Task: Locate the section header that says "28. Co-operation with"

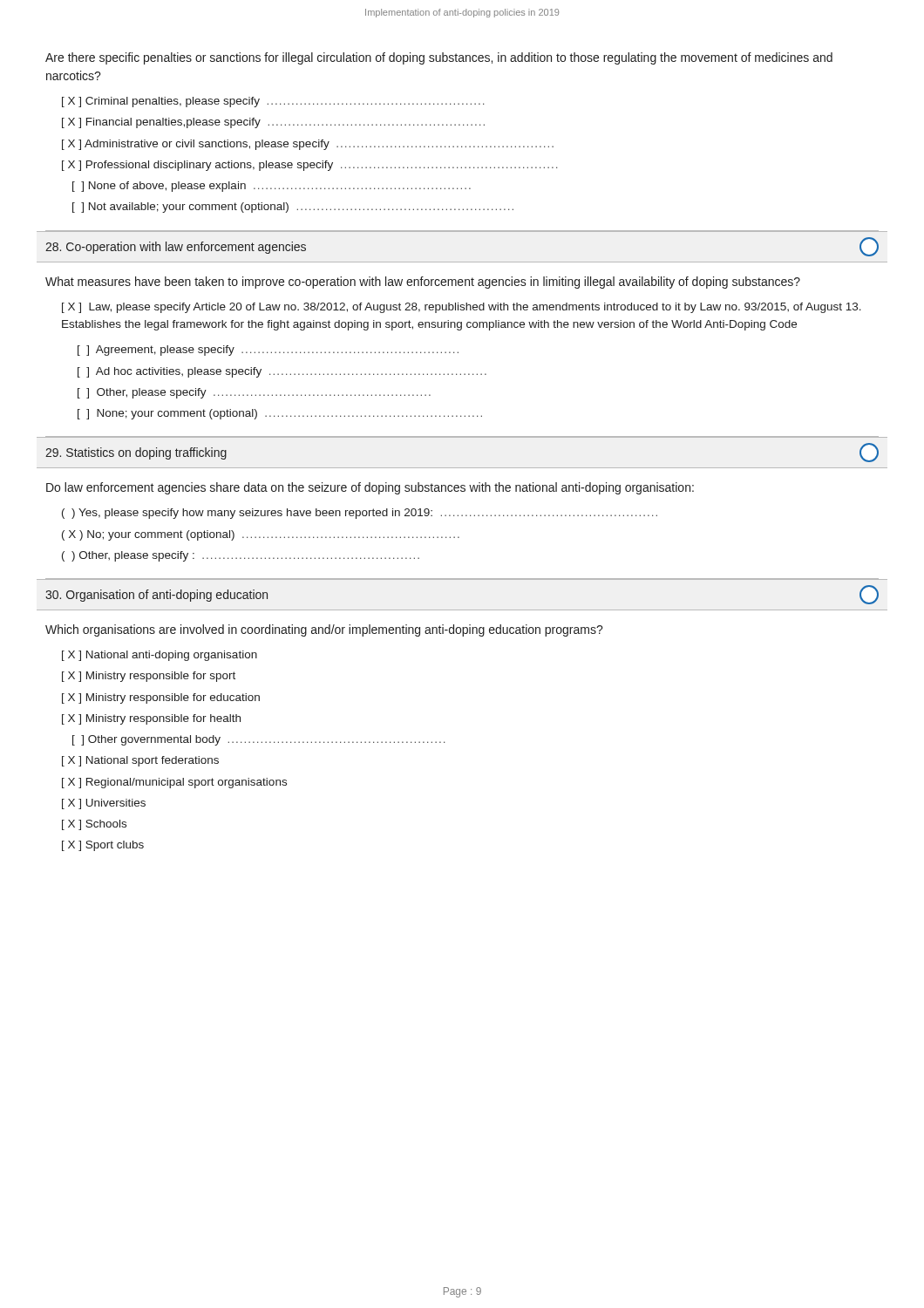Action: (x=176, y=246)
